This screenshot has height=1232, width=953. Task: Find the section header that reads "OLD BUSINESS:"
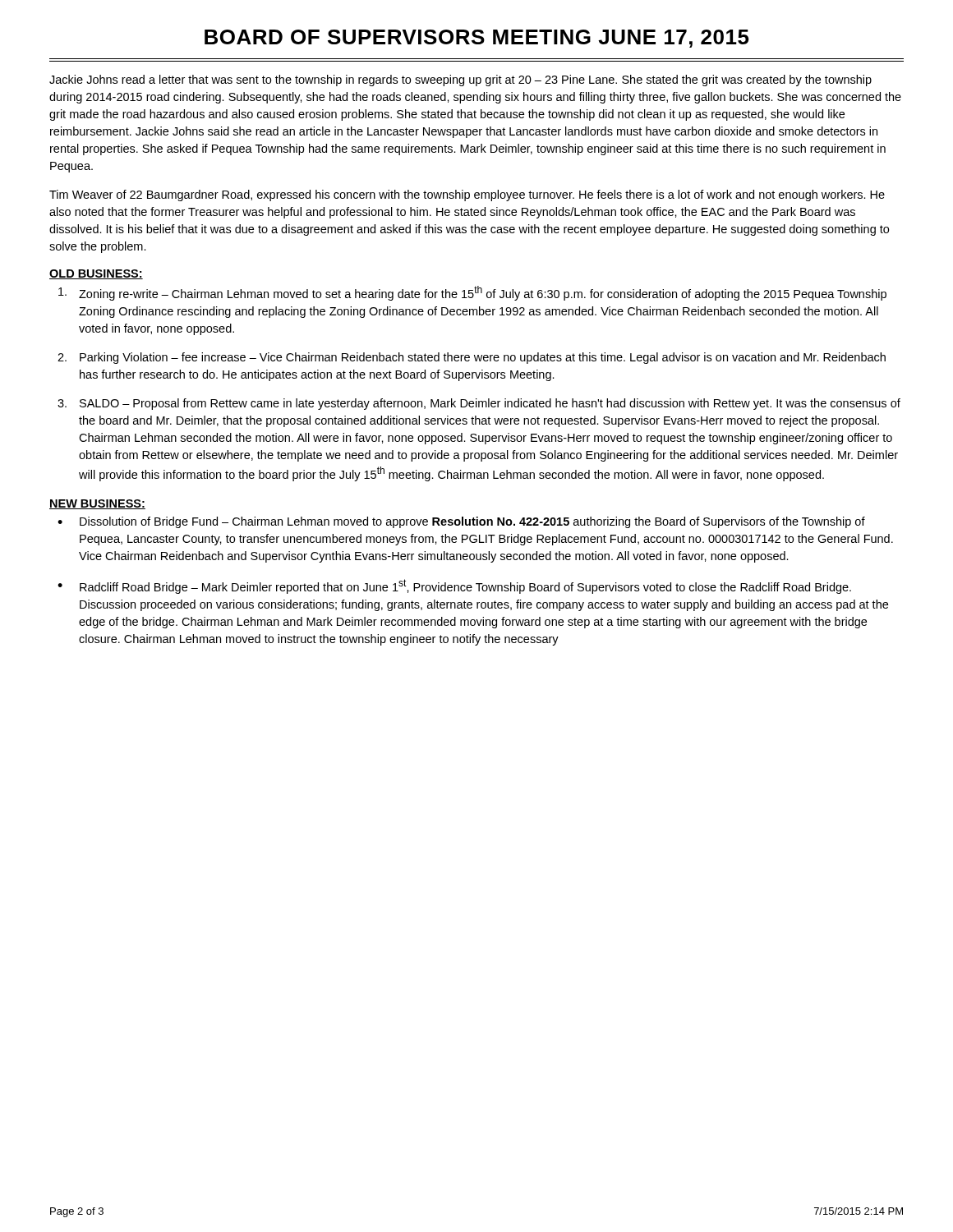(96, 274)
